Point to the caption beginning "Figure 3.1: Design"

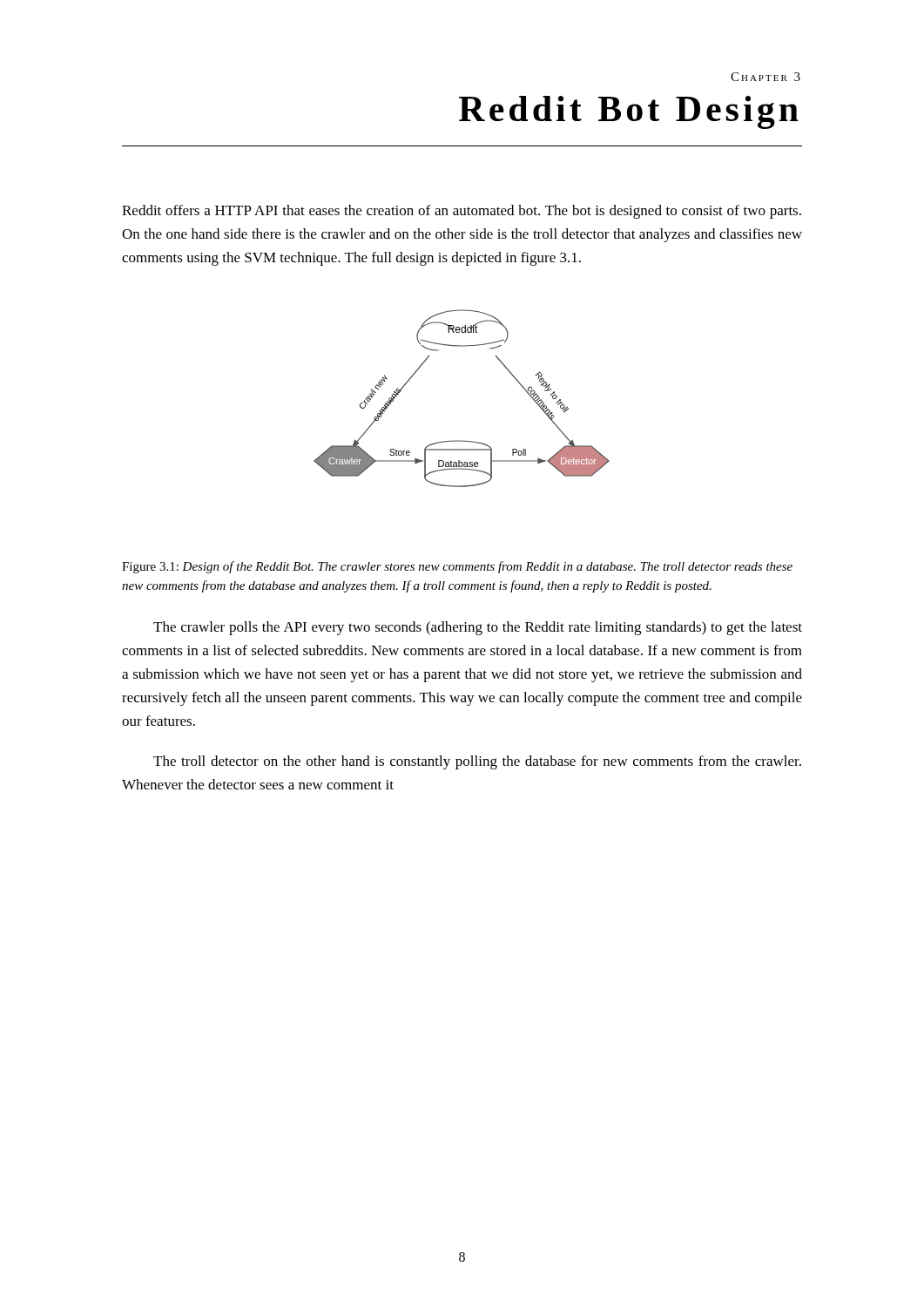[x=457, y=576]
